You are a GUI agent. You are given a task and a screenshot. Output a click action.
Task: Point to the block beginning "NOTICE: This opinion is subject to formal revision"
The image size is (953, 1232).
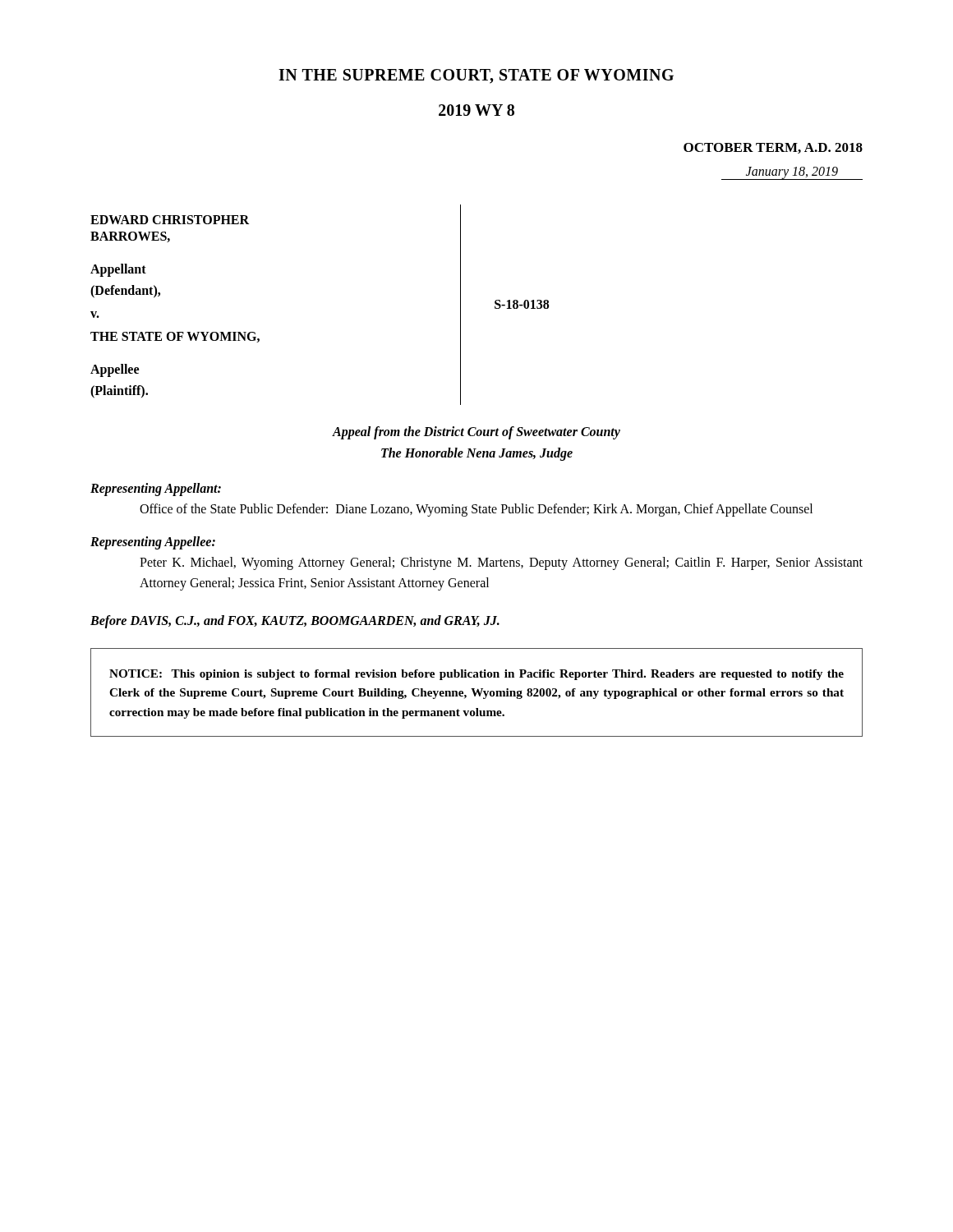476,692
